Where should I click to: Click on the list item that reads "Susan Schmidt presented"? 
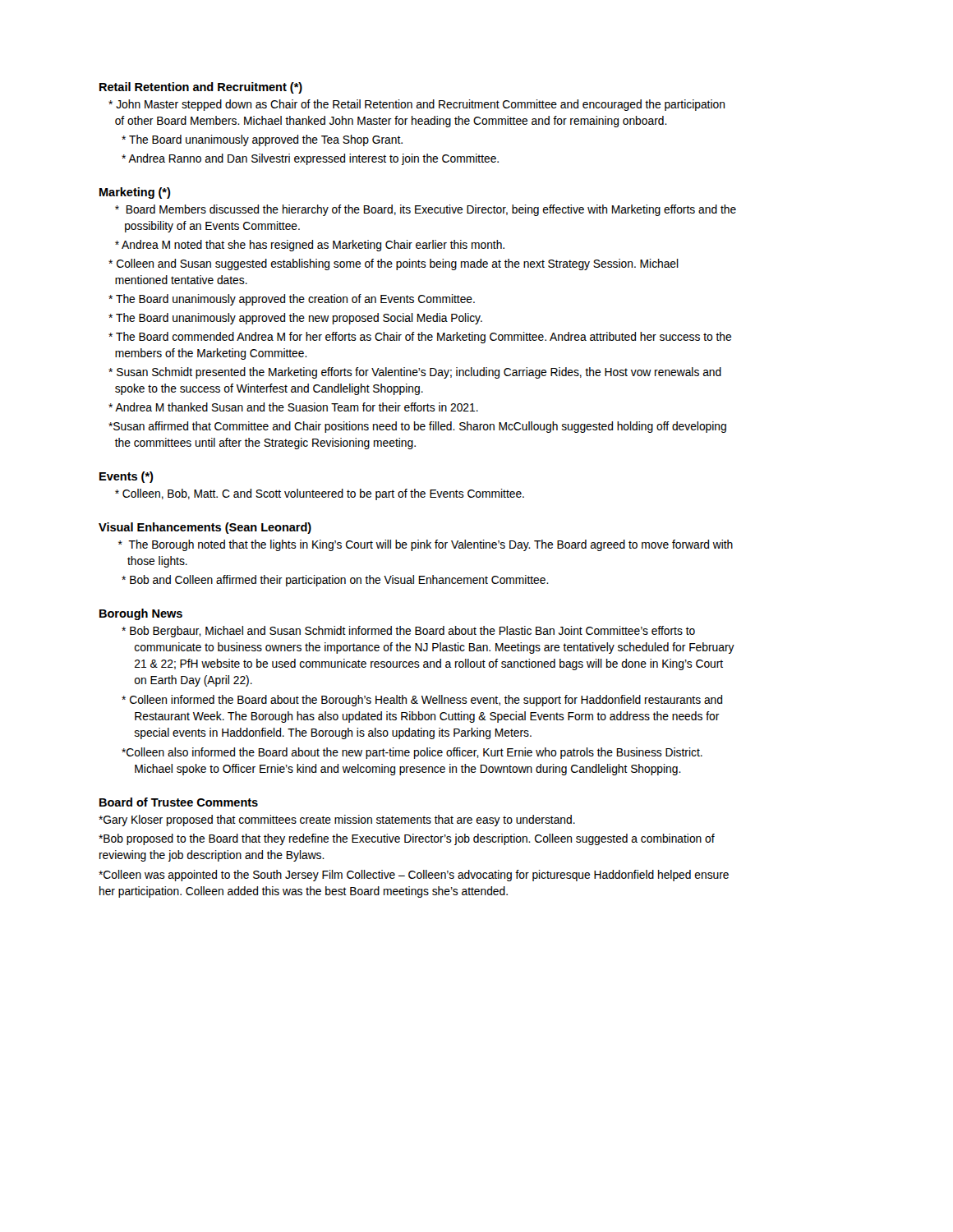point(415,381)
